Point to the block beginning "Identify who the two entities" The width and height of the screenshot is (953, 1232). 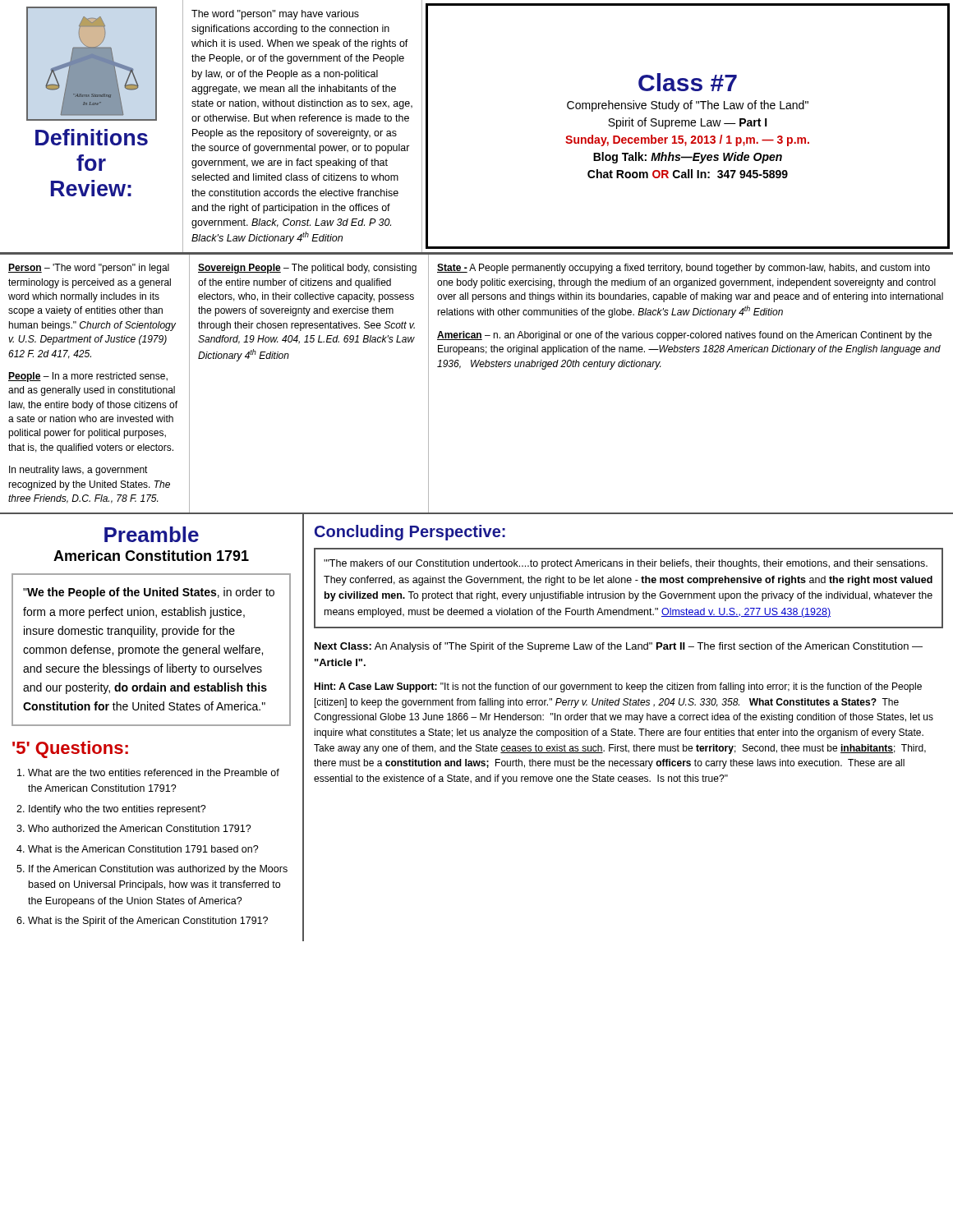(x=117, y=809)
